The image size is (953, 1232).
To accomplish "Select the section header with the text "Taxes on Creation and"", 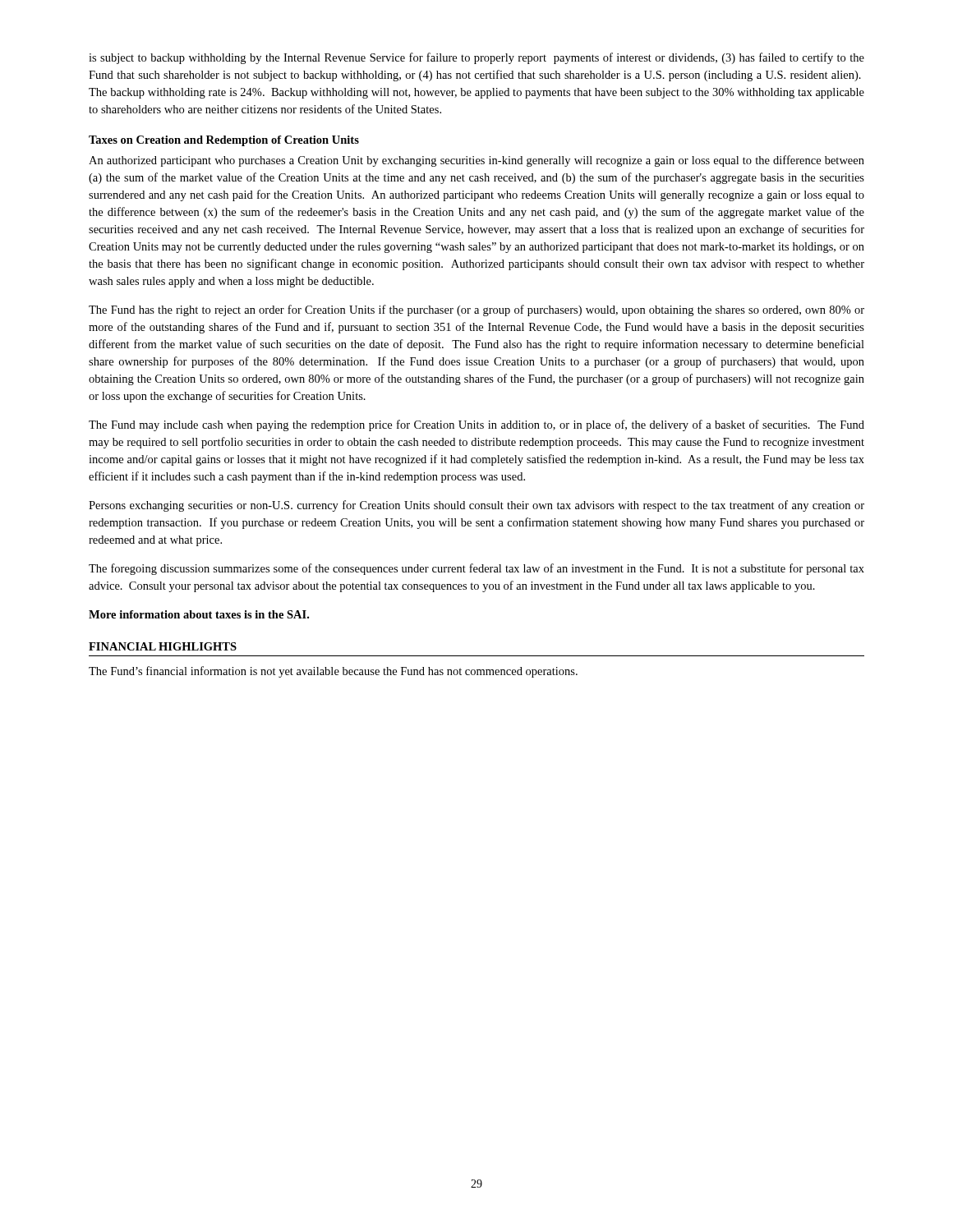I will [224, 140].
